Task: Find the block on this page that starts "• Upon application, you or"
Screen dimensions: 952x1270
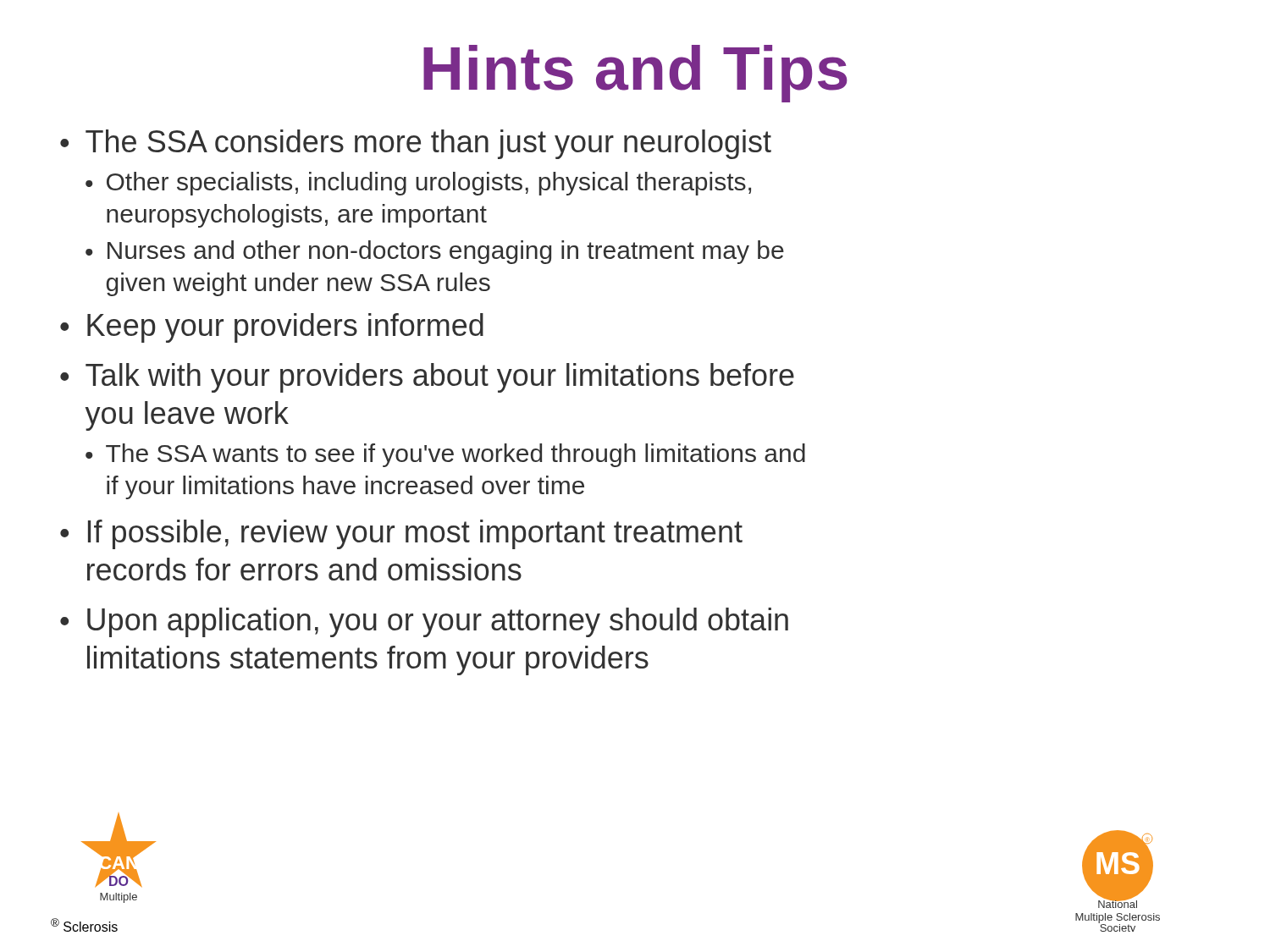Action: pyautogui.click(x=425, y=639)
